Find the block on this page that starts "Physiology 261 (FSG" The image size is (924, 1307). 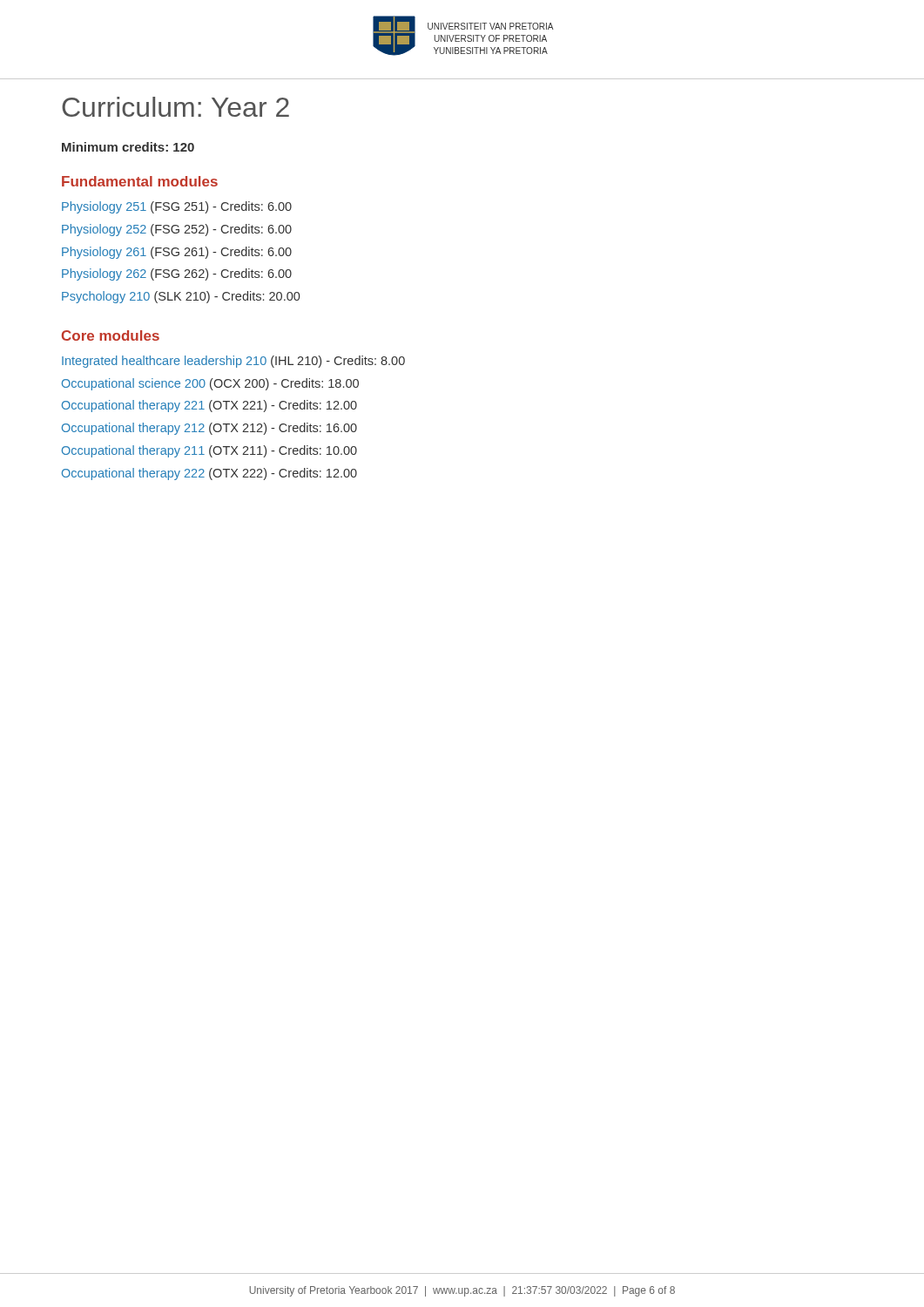tap(176, 251)
